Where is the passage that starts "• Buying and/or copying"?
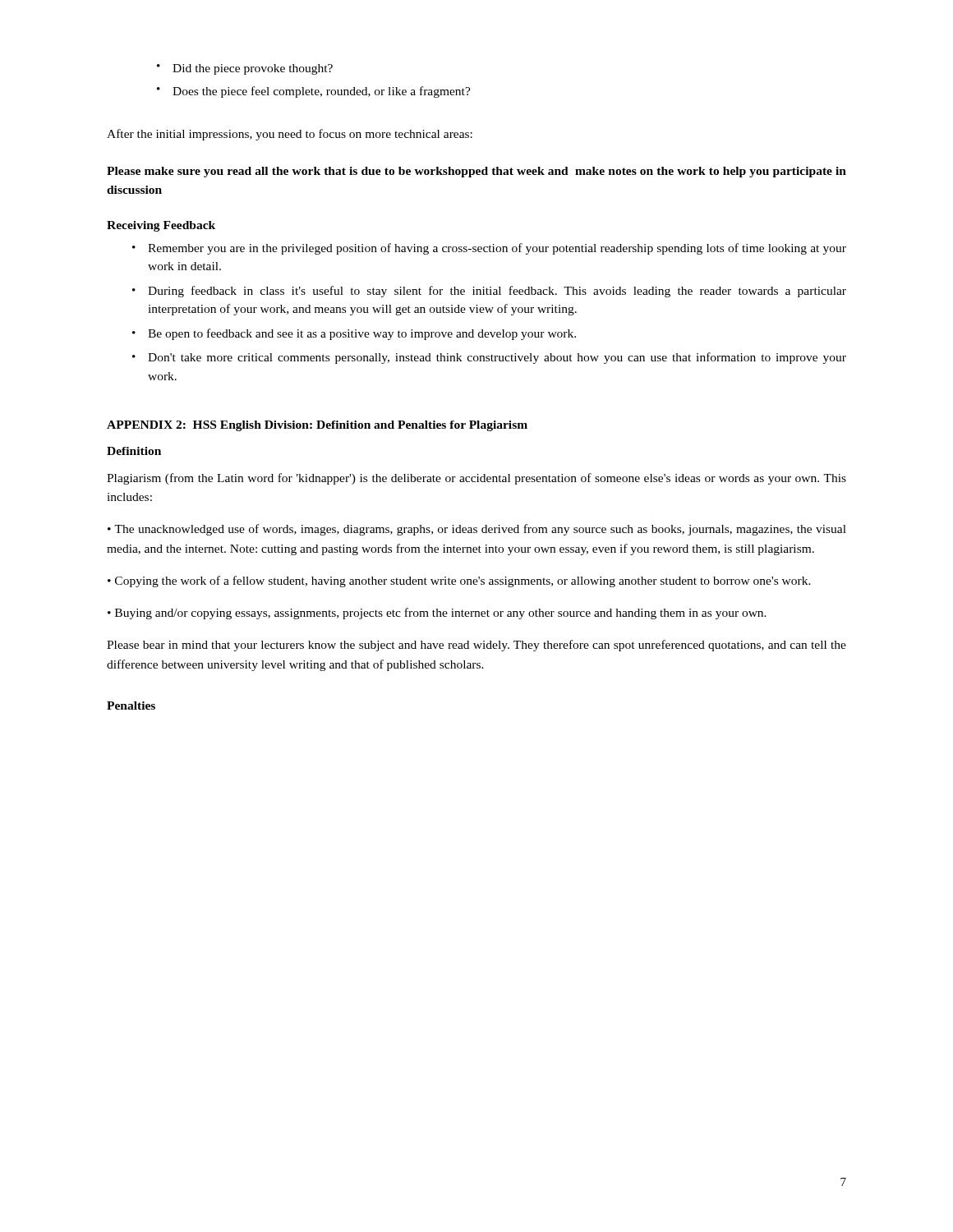This screenshot has width=953, height=1232. click(x=437, y=612)
